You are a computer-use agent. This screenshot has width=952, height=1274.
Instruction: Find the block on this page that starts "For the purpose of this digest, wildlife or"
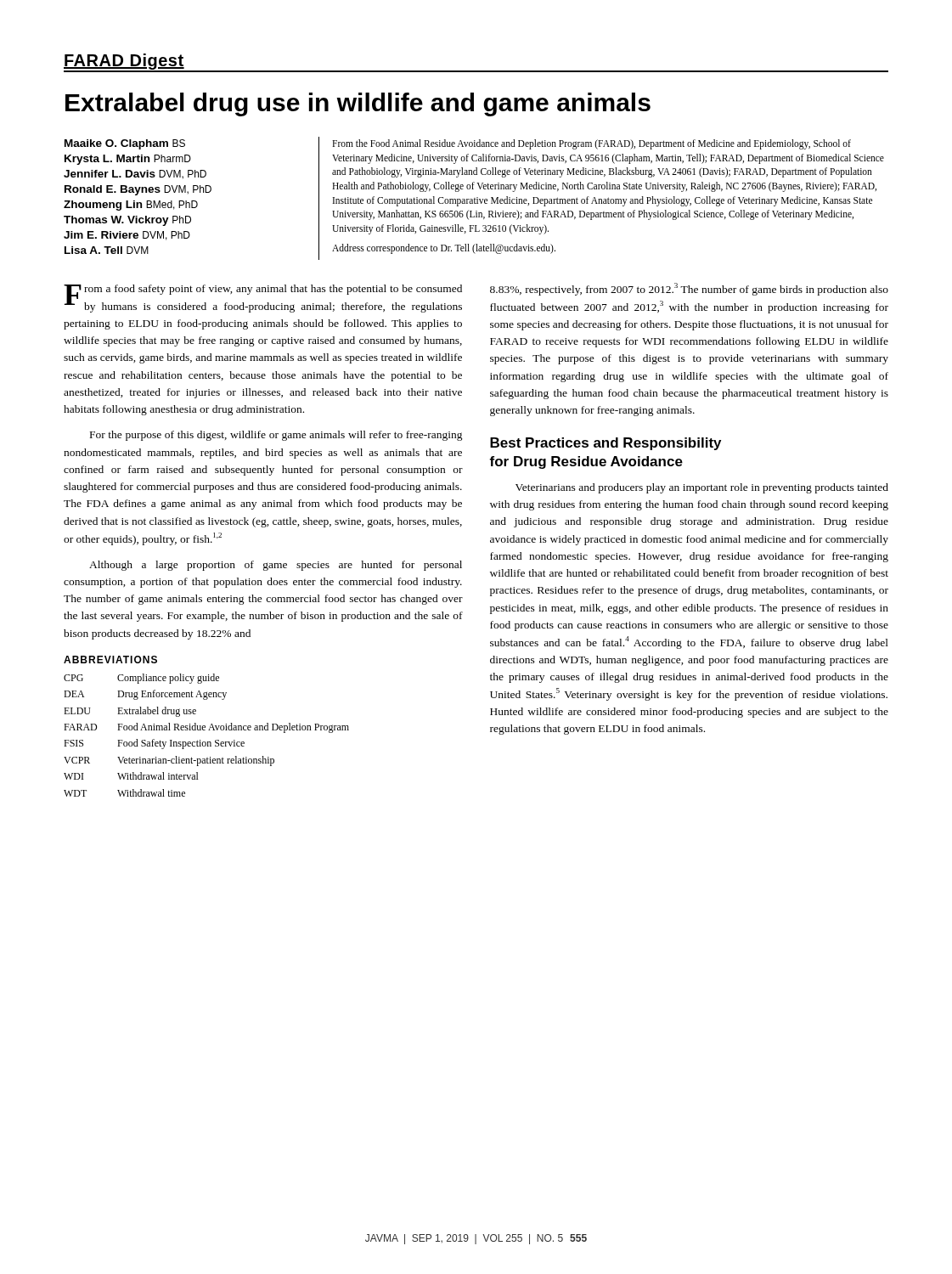tap(263, 487)
